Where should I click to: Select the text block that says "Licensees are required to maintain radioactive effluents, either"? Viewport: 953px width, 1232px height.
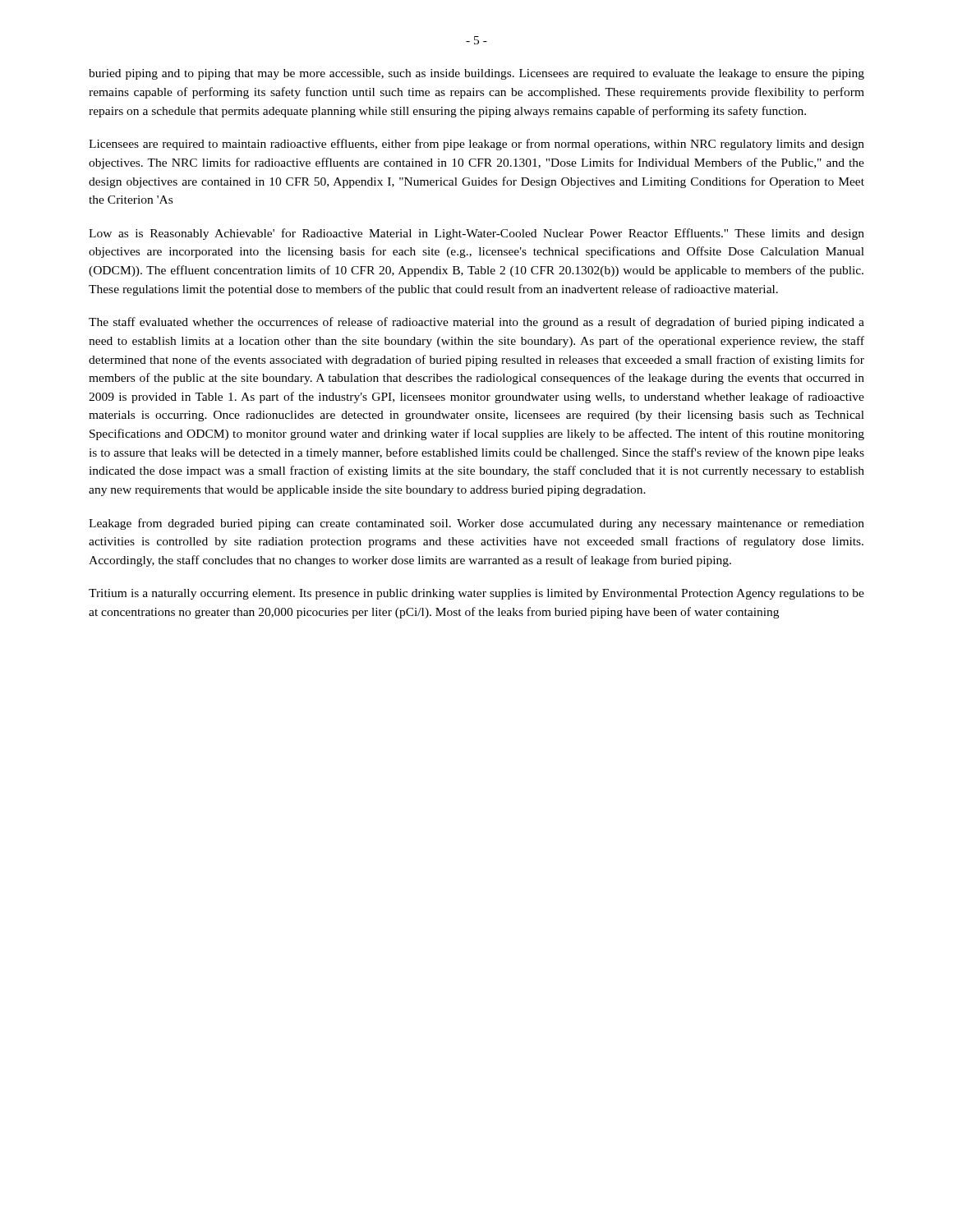click(476, 171)
